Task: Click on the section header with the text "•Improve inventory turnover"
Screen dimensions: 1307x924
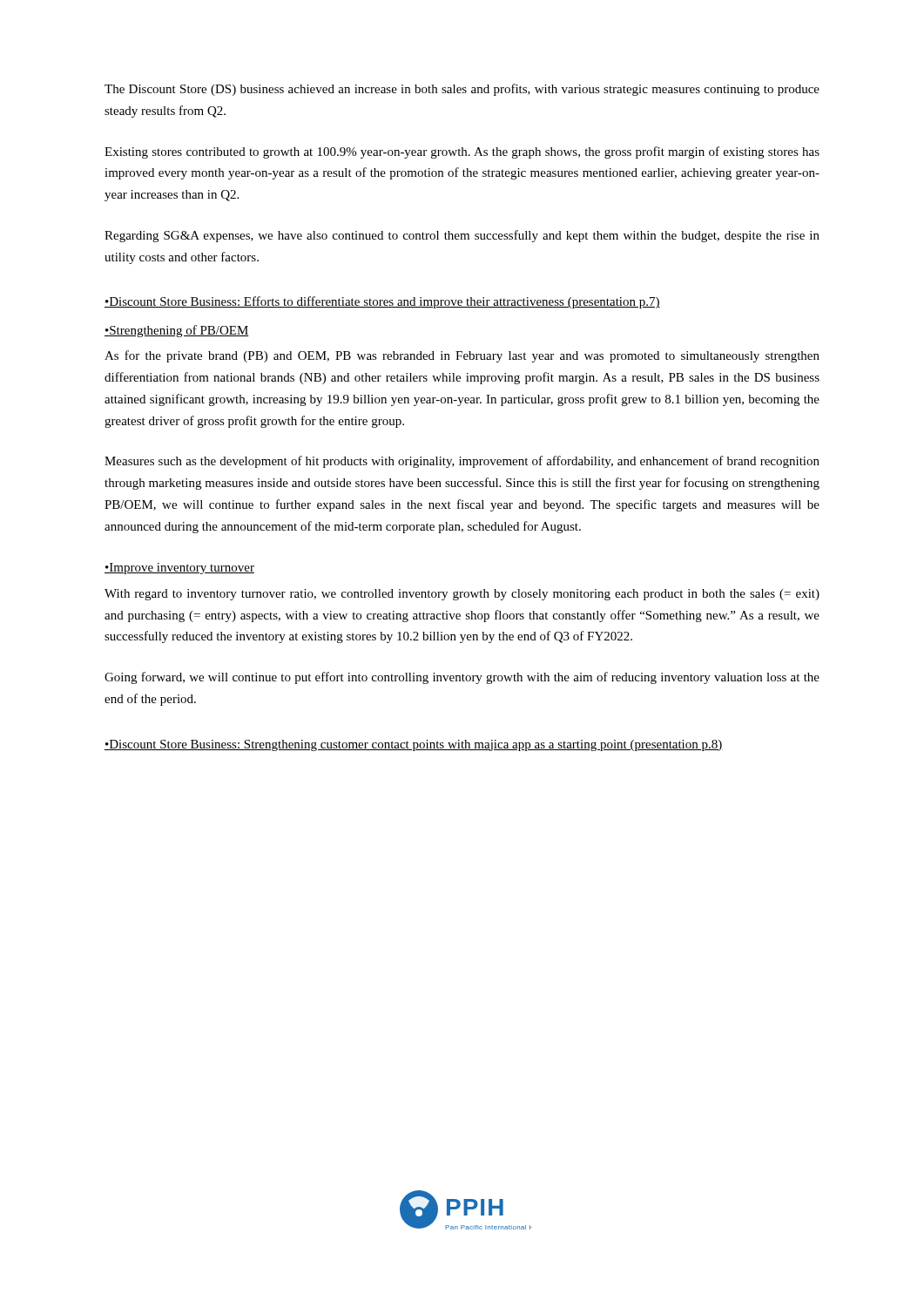Action: (179, 567)
